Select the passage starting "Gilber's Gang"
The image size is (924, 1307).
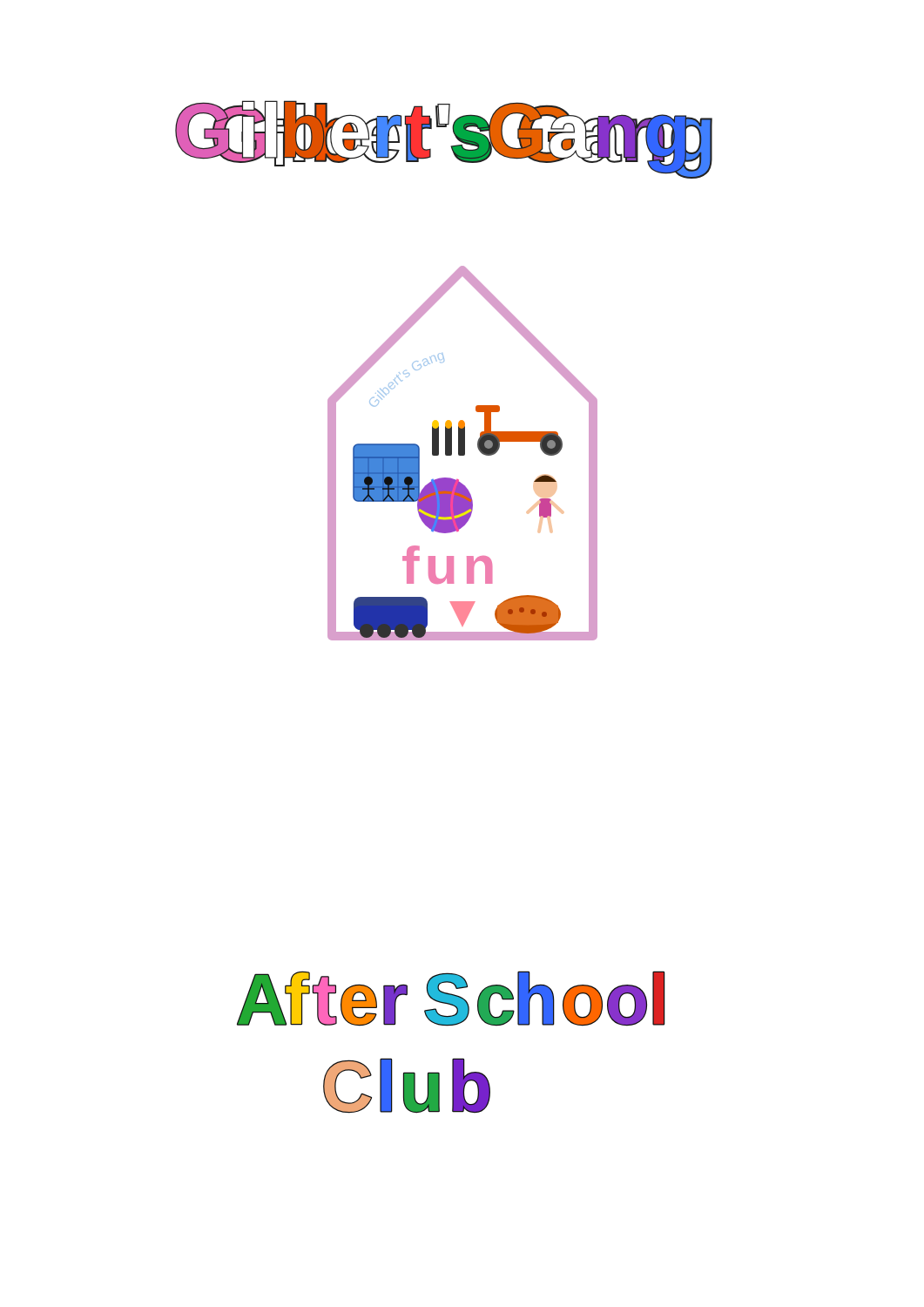(x=462, y=131)
